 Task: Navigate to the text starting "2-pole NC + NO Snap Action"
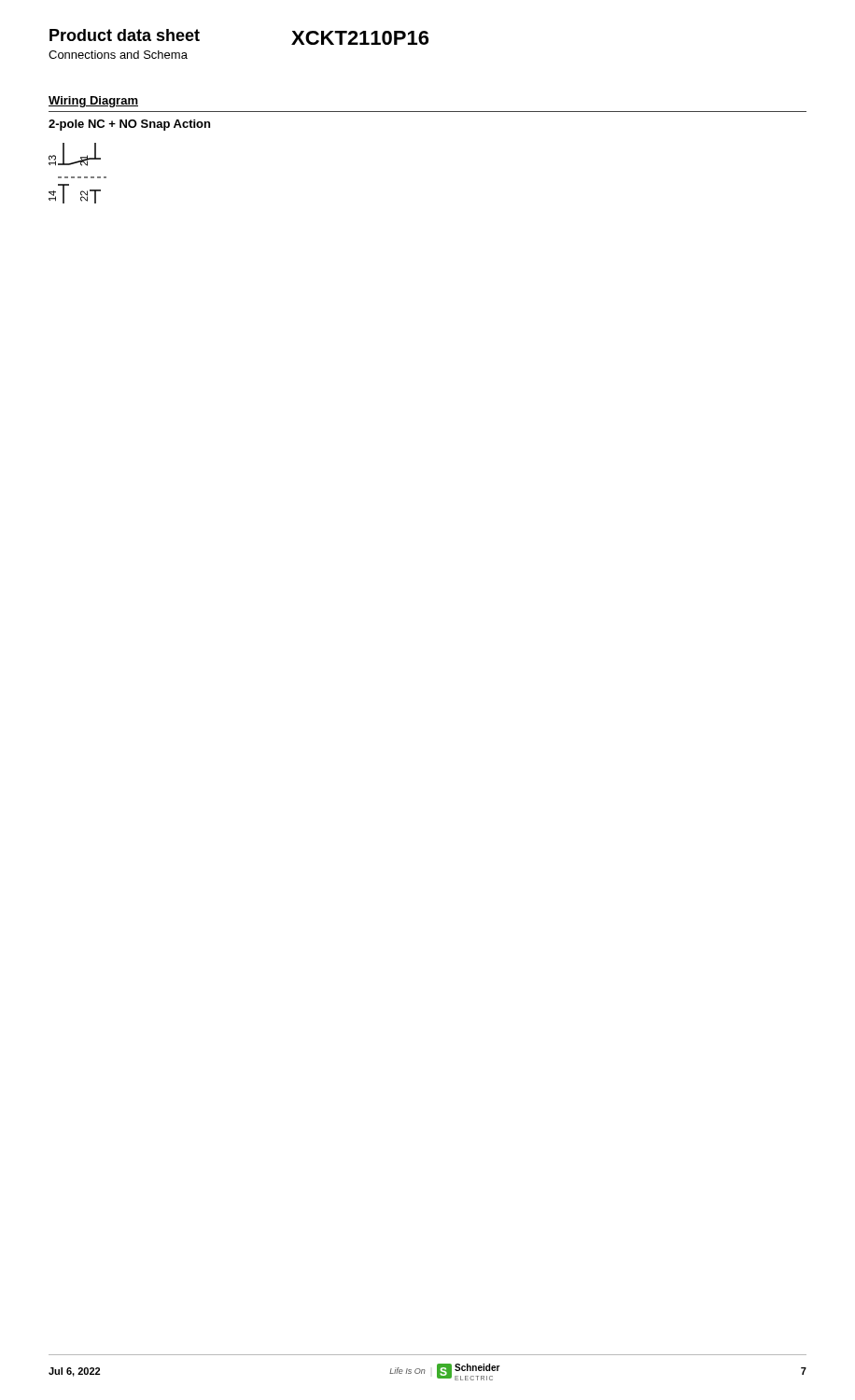[130, 124]
